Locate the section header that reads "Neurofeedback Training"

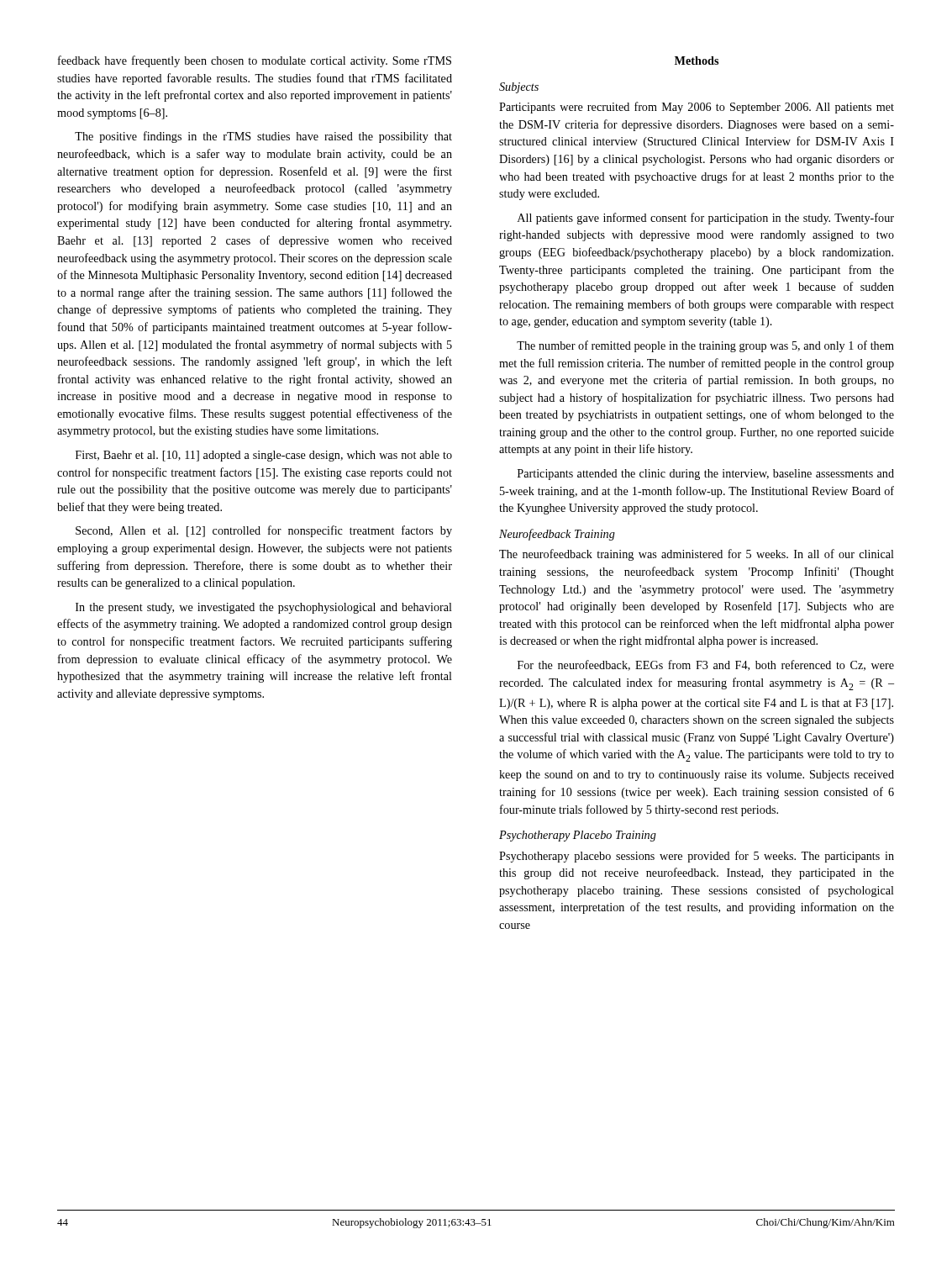point(557,534)
